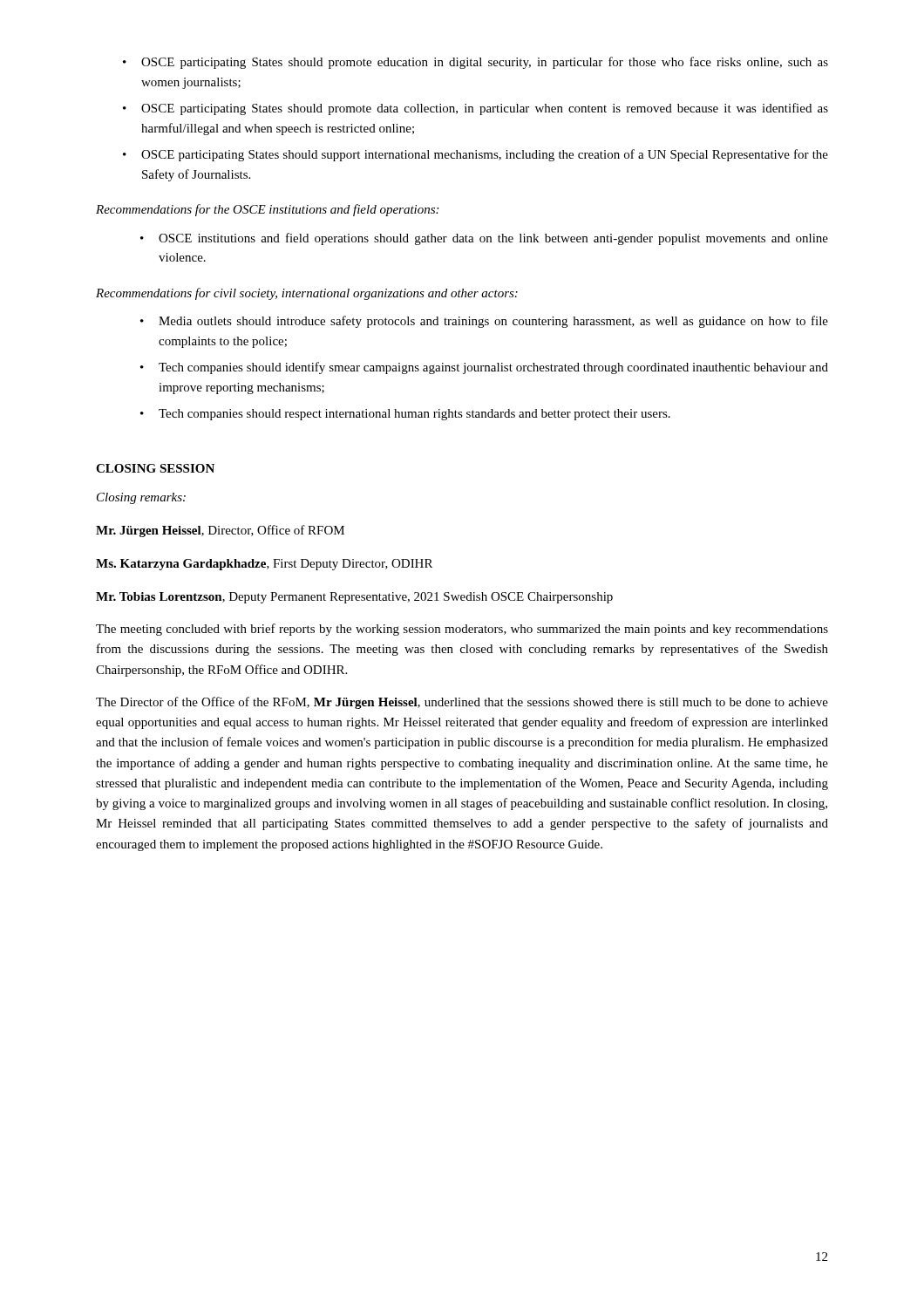Find the block on this page that starts "Mr. Tobias Lorentzson, Deputy Permanent Representative,"
Viewport: 924px width, 1308px height.
pos(354,596)
